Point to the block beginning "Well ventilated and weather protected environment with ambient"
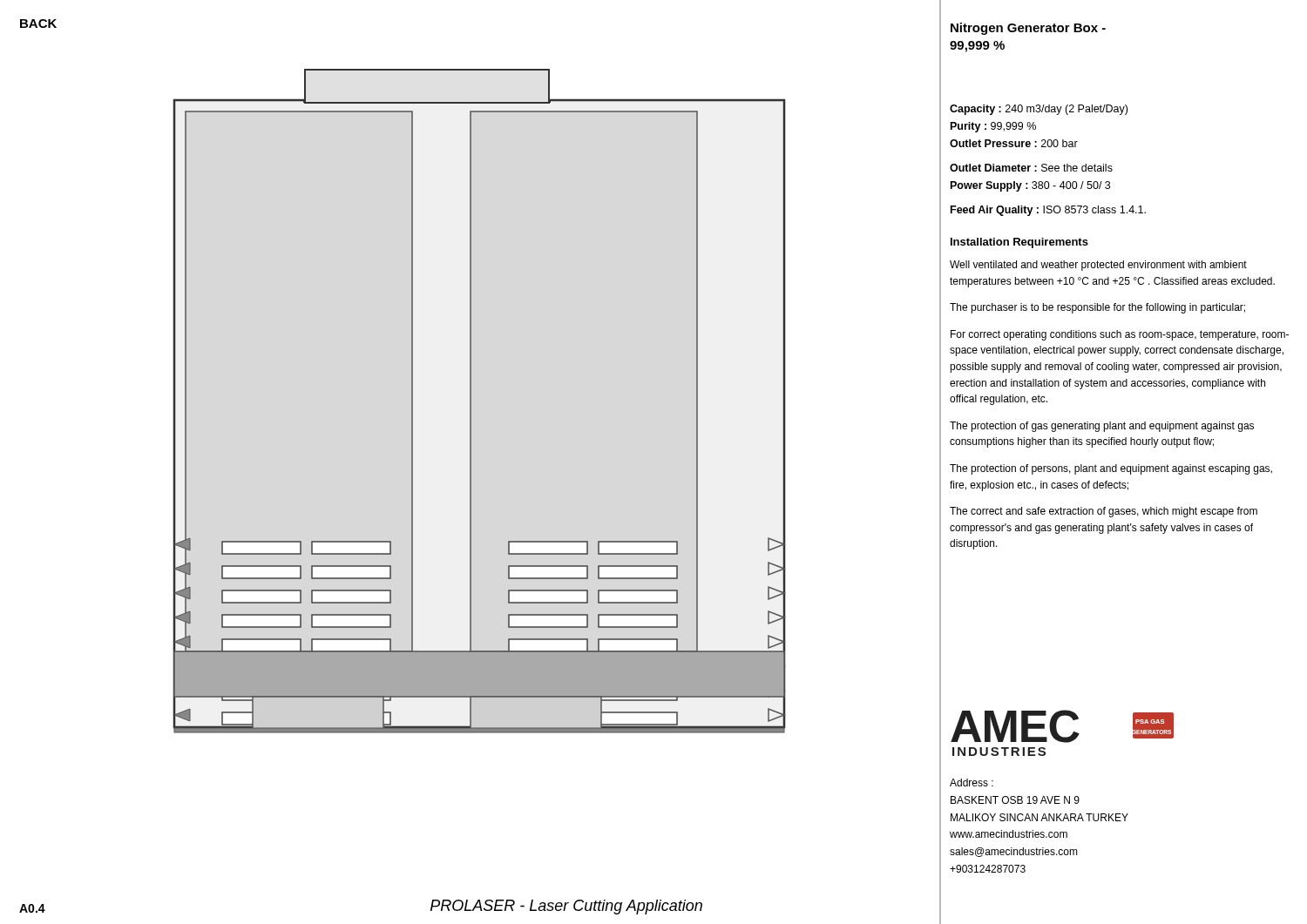The image size is (1307, 924). click(1098, 266)
